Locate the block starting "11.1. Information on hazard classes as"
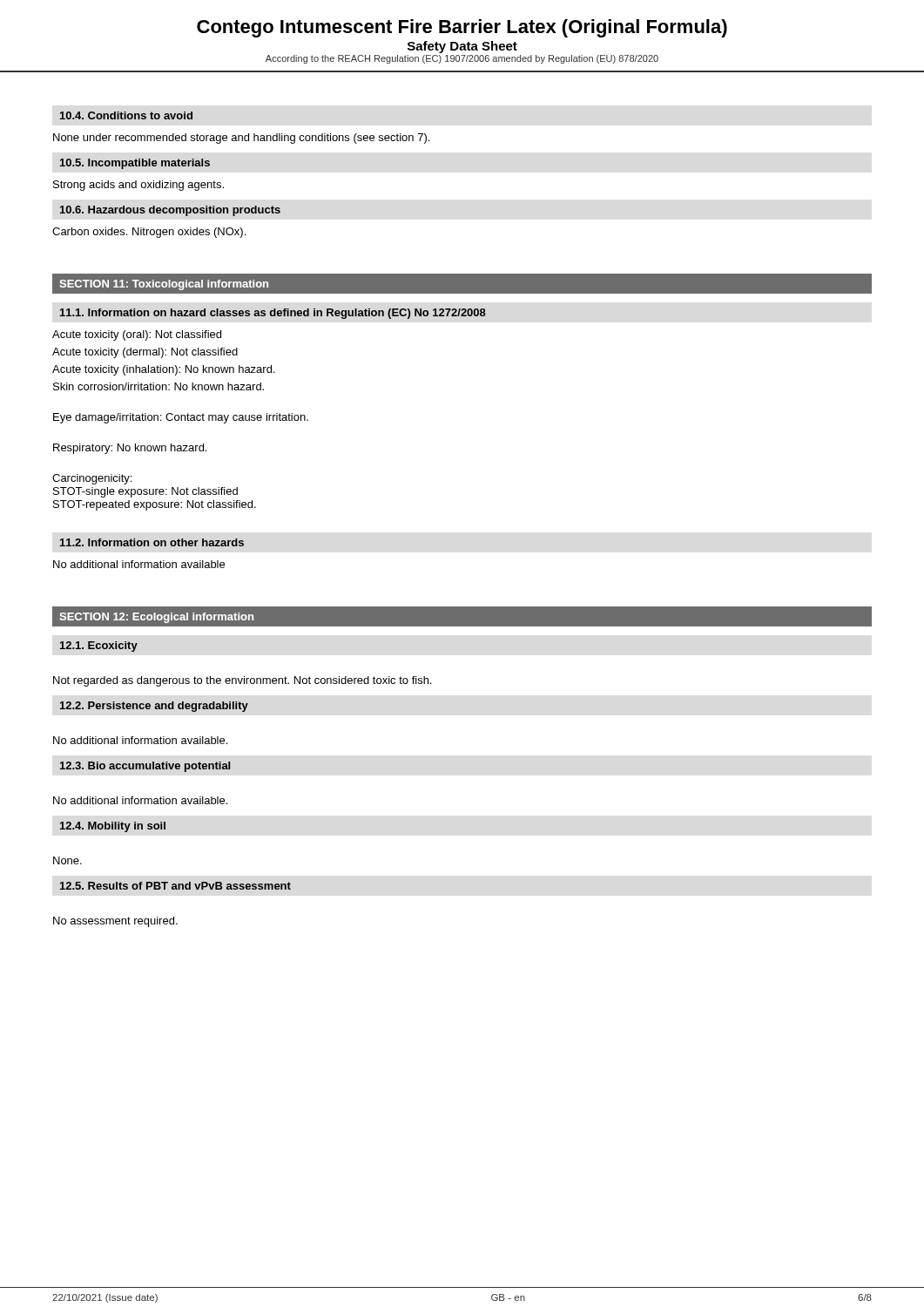Screen dimensions: 1307x924 [x=272, y=312]
